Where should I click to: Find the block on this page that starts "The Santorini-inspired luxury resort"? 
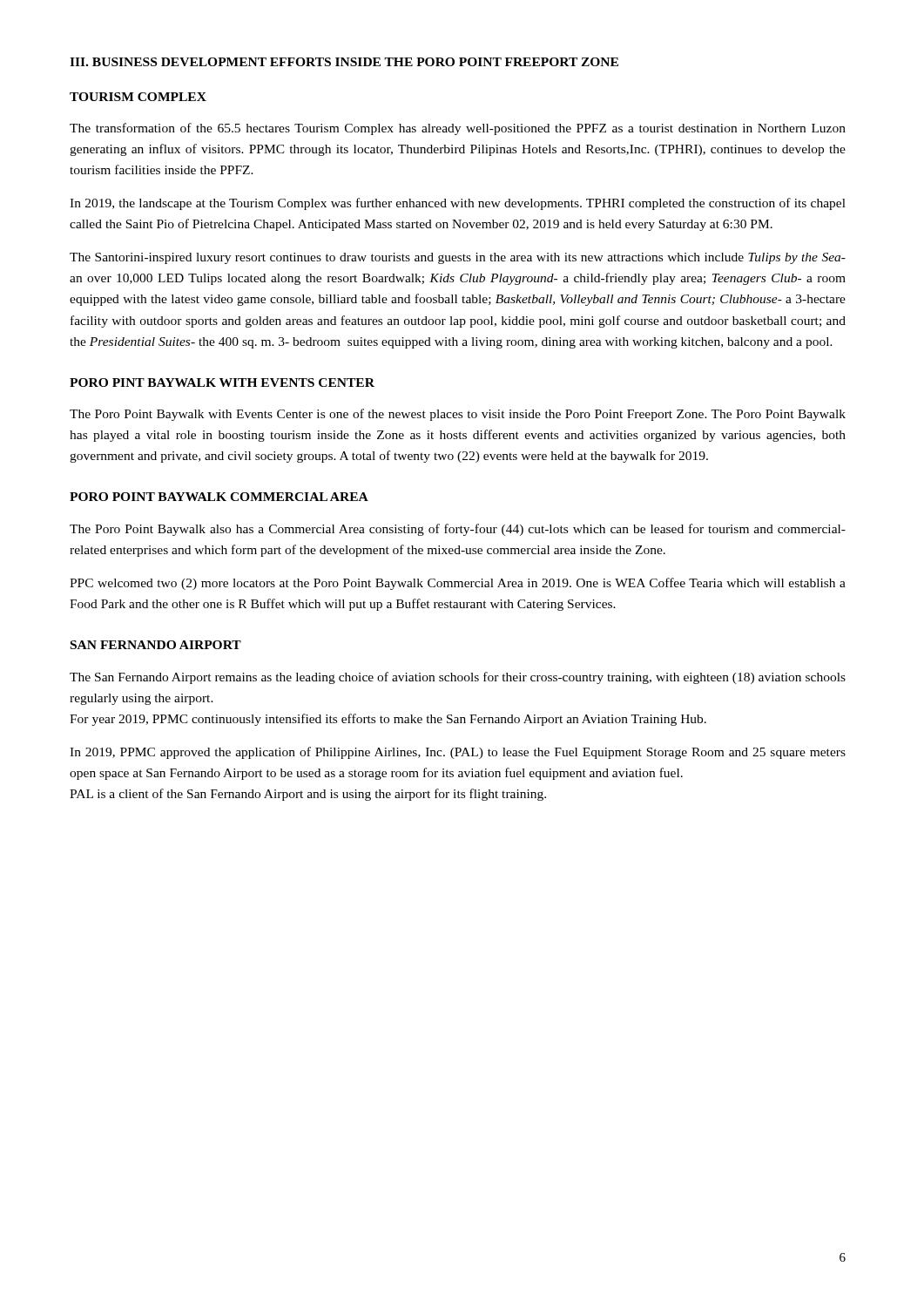458,299
